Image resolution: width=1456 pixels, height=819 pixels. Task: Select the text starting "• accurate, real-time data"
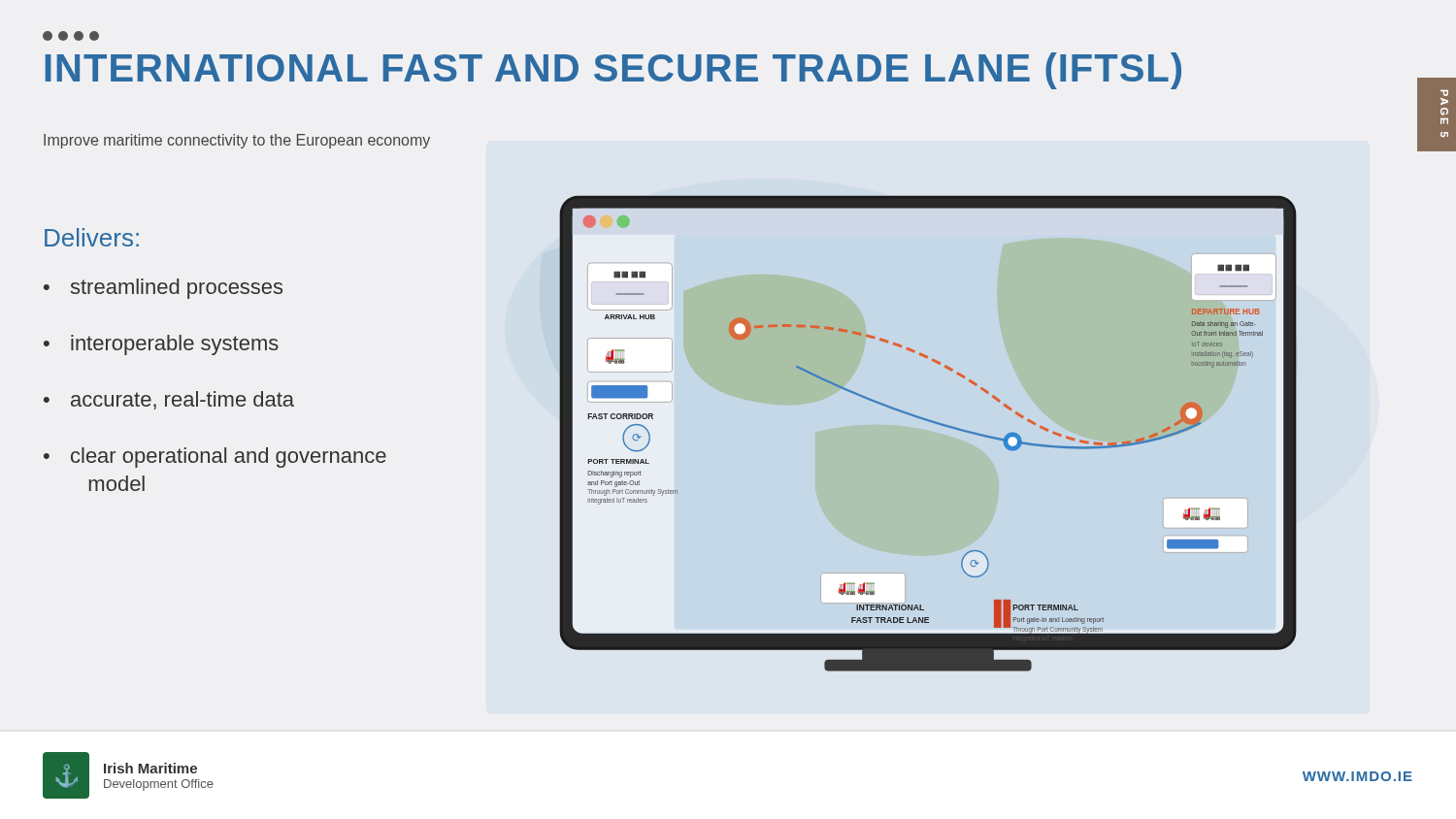[232, 400]
